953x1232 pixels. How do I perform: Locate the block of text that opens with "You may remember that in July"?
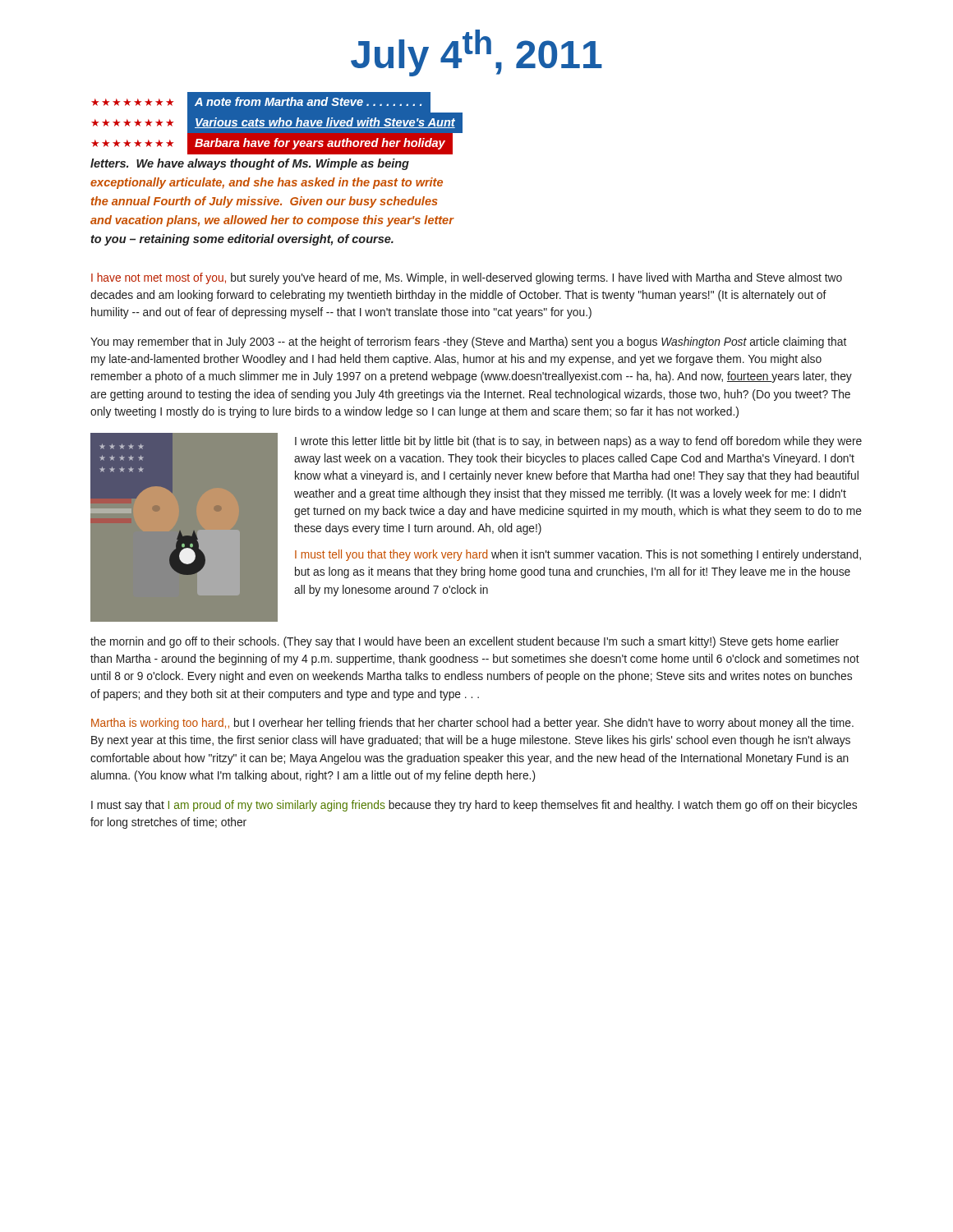tap(471, 377)
